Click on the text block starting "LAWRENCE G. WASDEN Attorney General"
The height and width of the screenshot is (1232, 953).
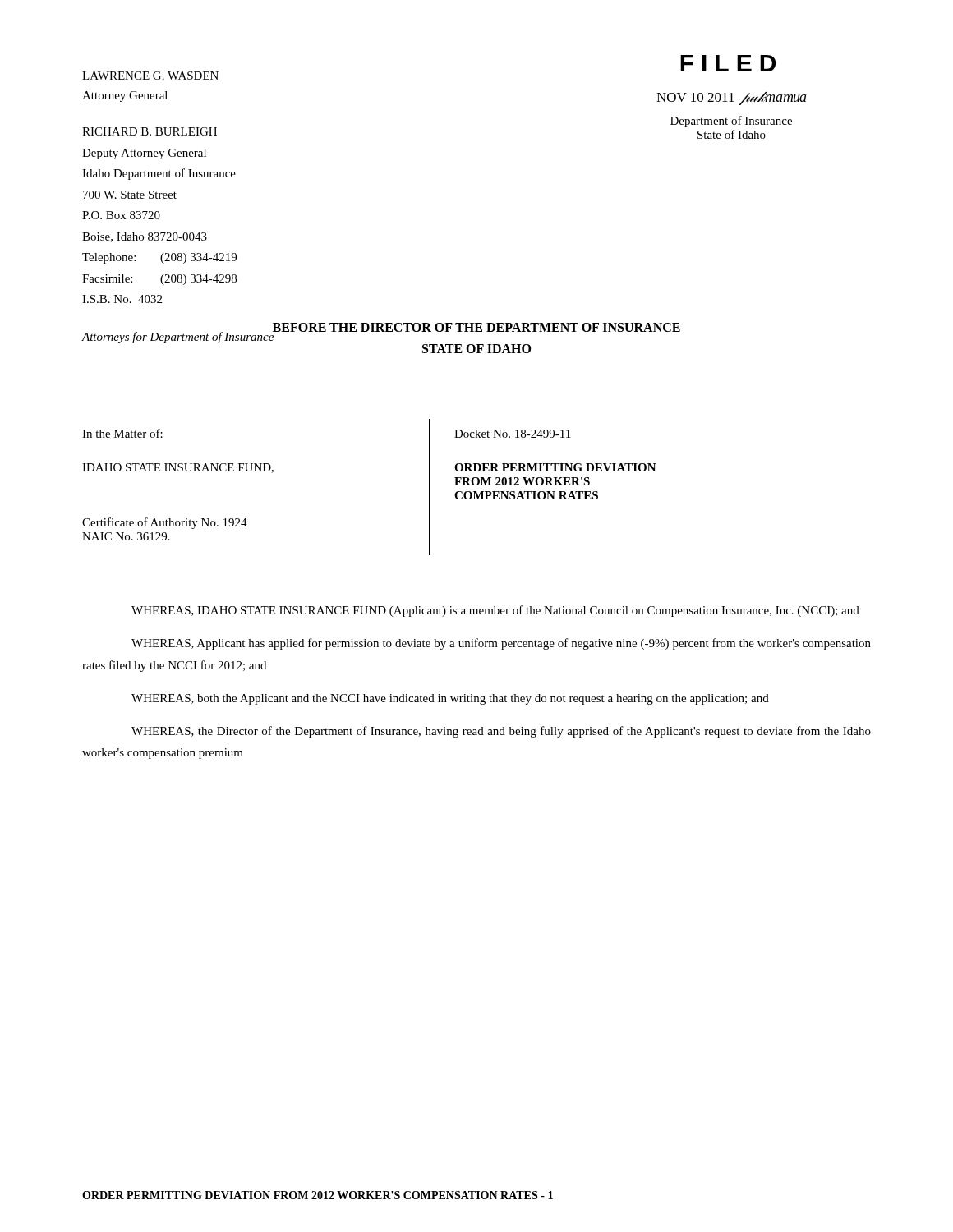tap(151, 85)
